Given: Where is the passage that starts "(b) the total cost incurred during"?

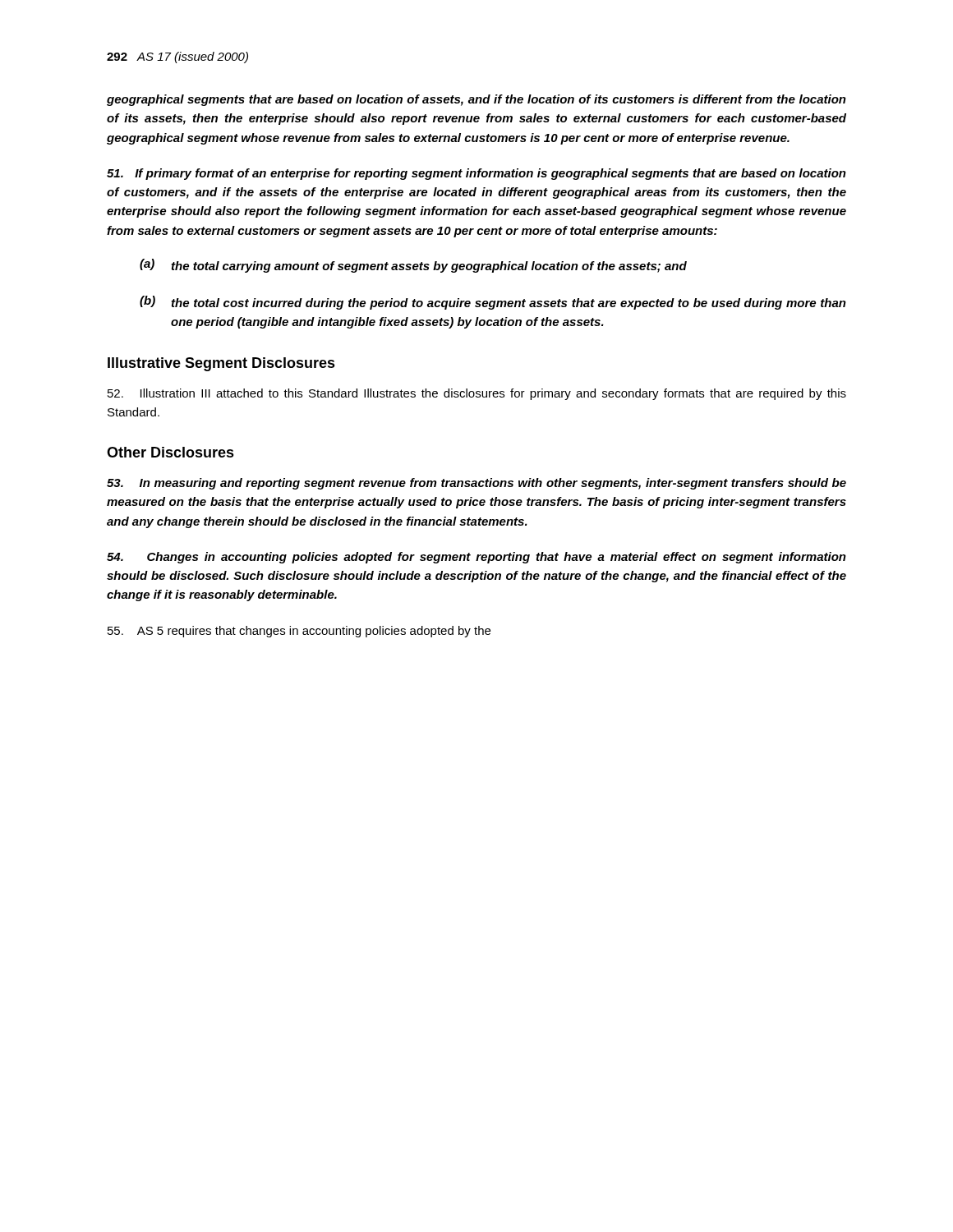Looking at the screenshot, I should (x=493, y=312).
